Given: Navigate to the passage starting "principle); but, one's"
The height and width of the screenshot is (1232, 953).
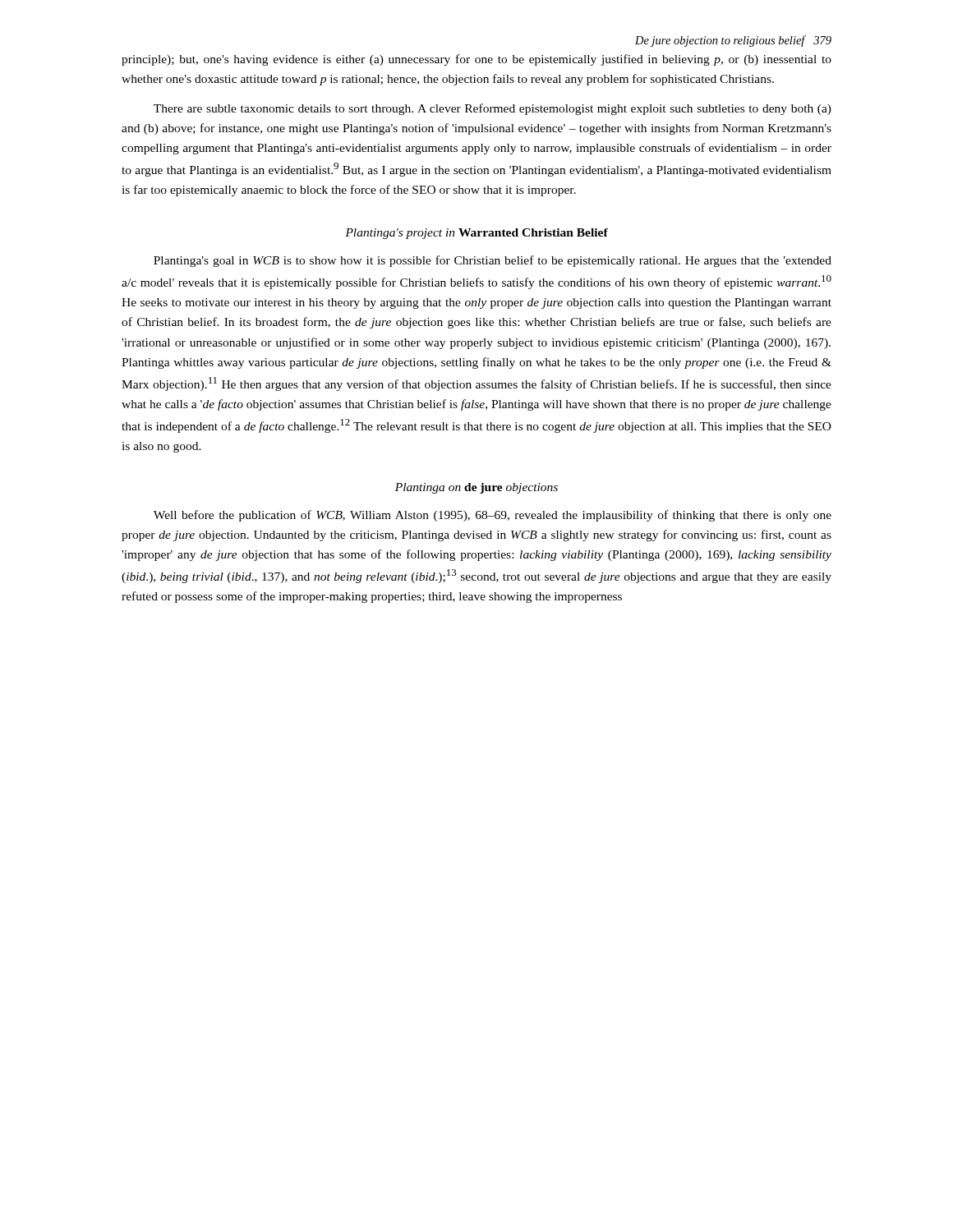Looking at the screenshot, I should [x=476, y=69].
